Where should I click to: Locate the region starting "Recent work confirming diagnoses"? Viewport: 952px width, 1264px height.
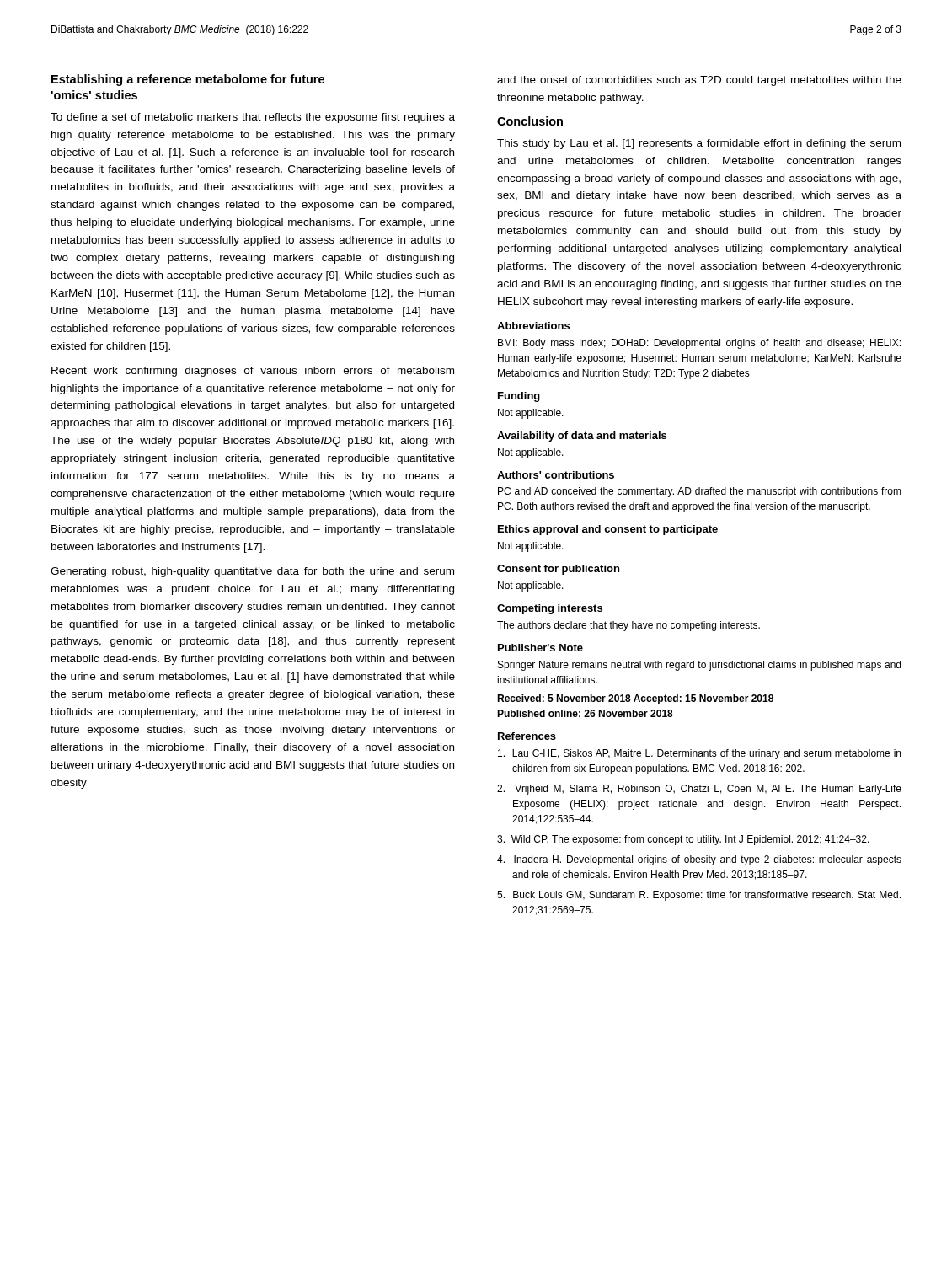pyautogui.click(x=253, y=459)
